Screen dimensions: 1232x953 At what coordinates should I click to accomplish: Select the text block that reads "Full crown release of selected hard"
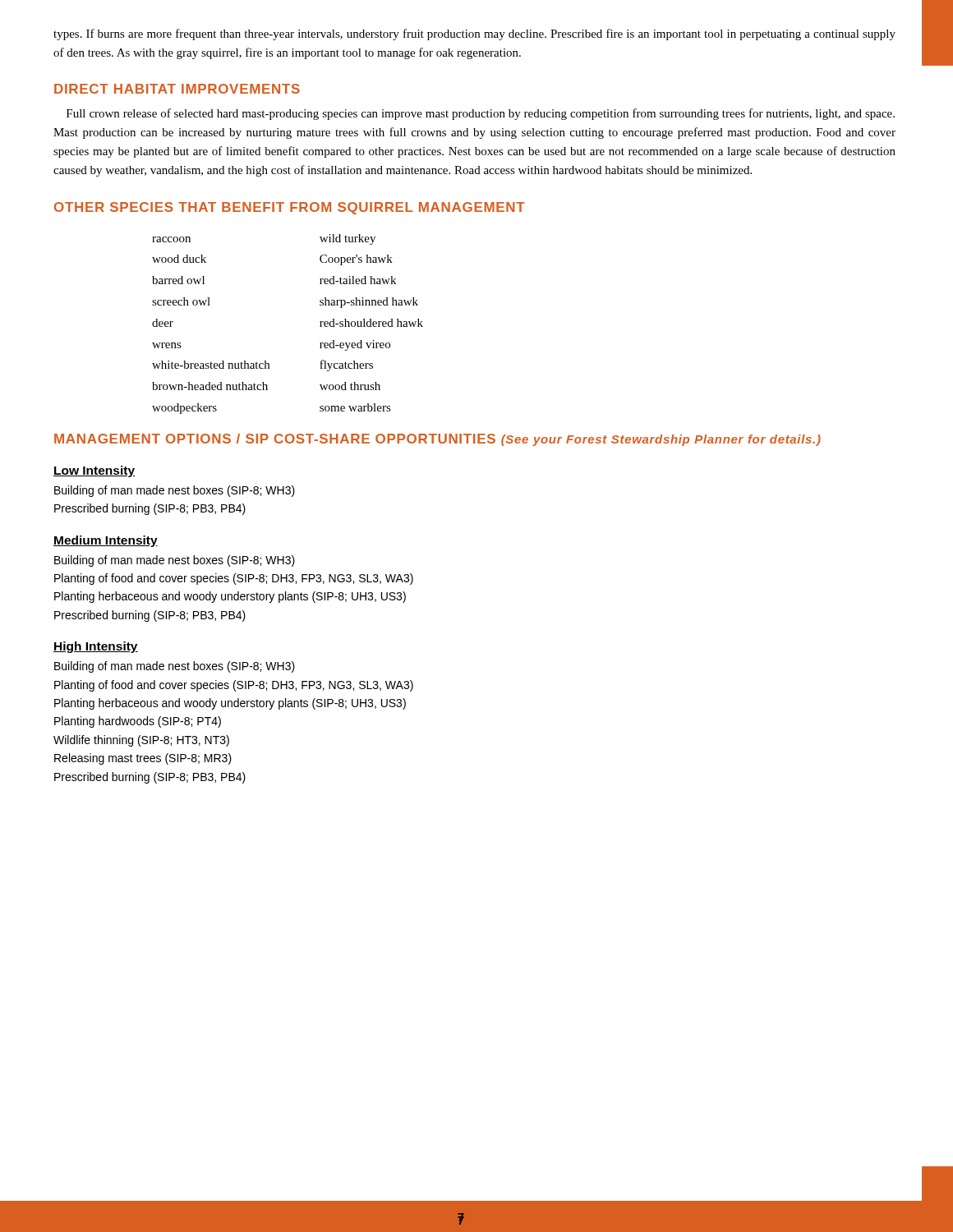pyautogui.click(x=474, y=142)
